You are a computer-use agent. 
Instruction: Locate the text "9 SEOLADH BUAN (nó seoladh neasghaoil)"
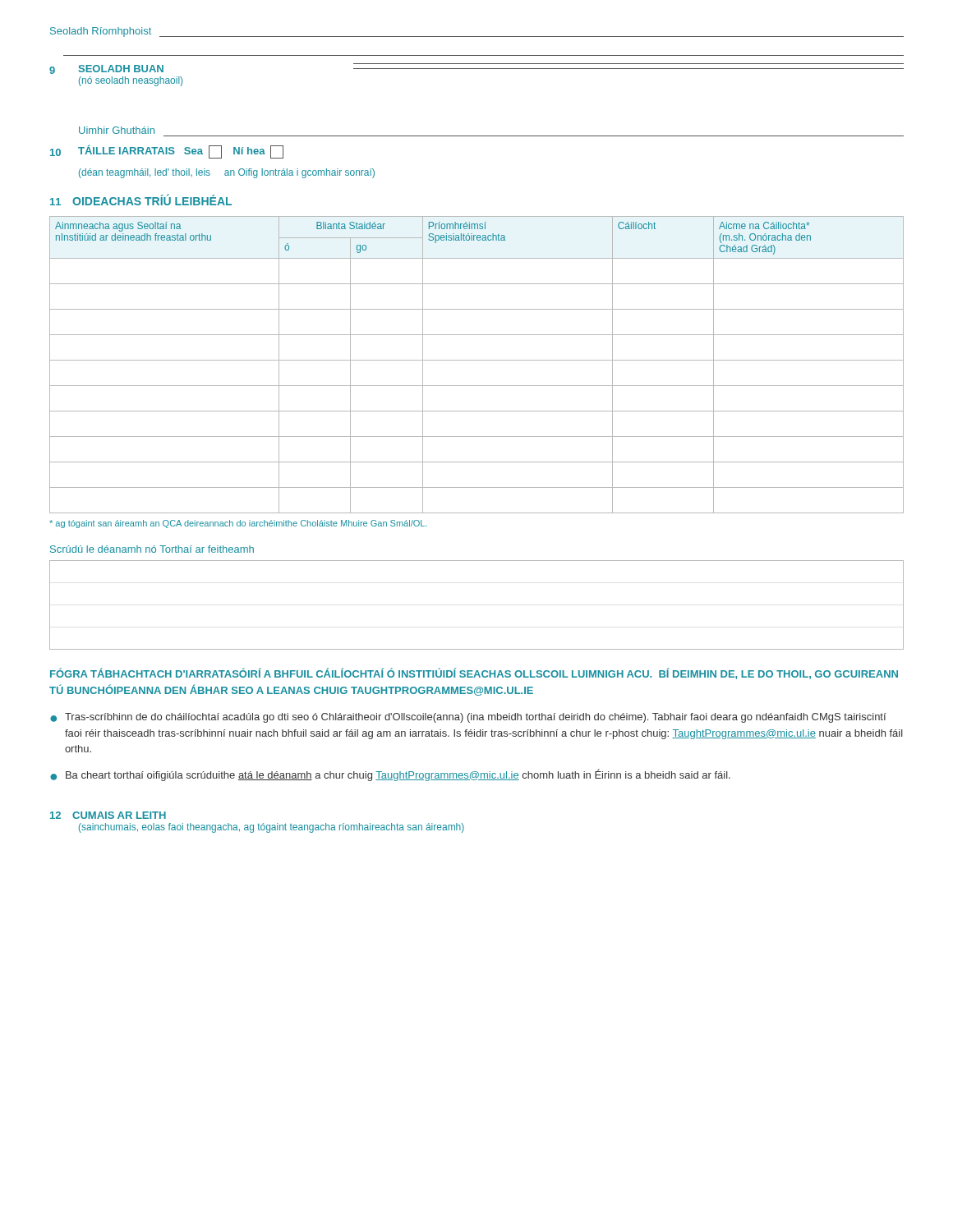click(476, 74)
